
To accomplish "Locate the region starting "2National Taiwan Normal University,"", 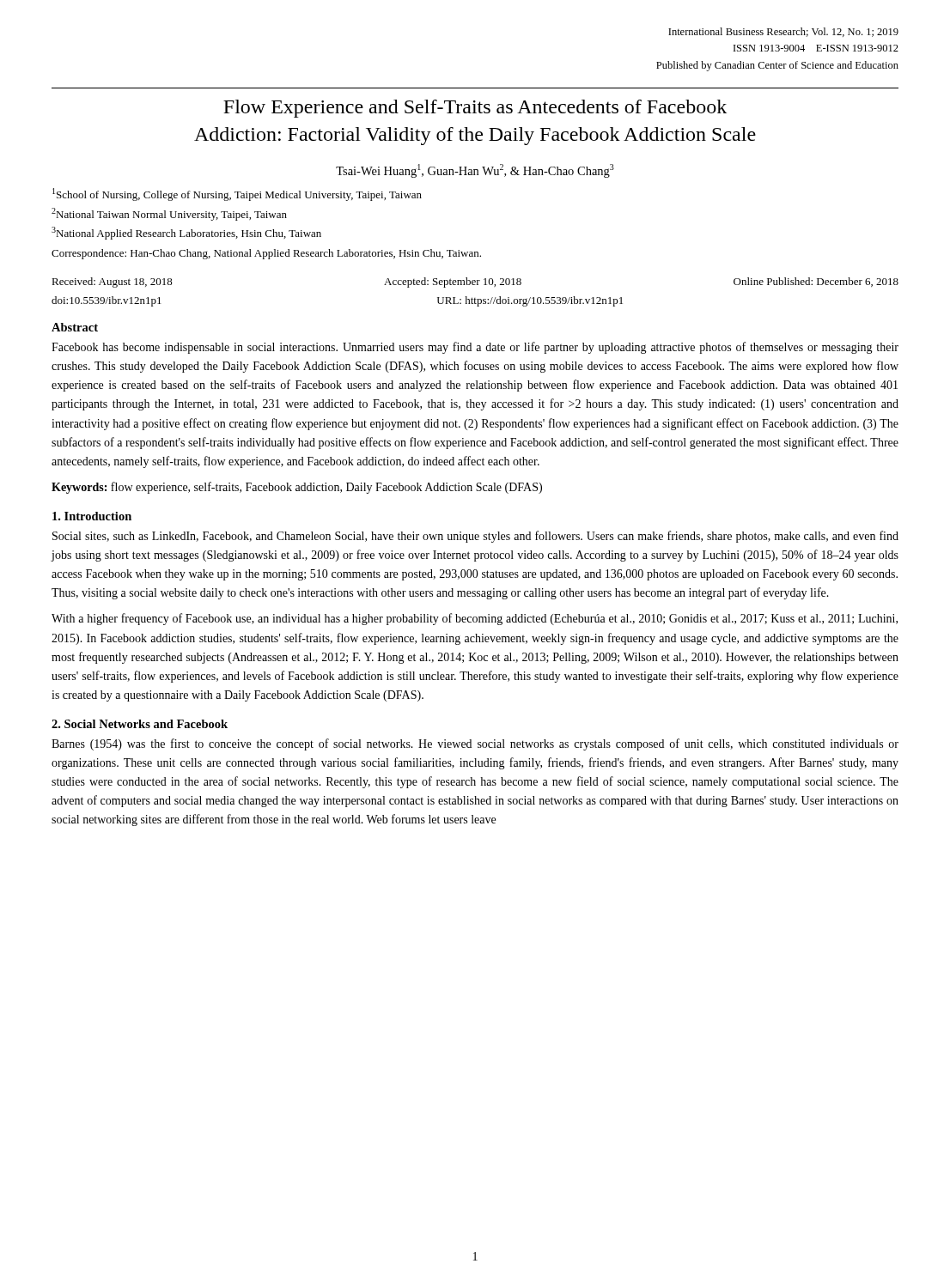I will tap(169, 213).
